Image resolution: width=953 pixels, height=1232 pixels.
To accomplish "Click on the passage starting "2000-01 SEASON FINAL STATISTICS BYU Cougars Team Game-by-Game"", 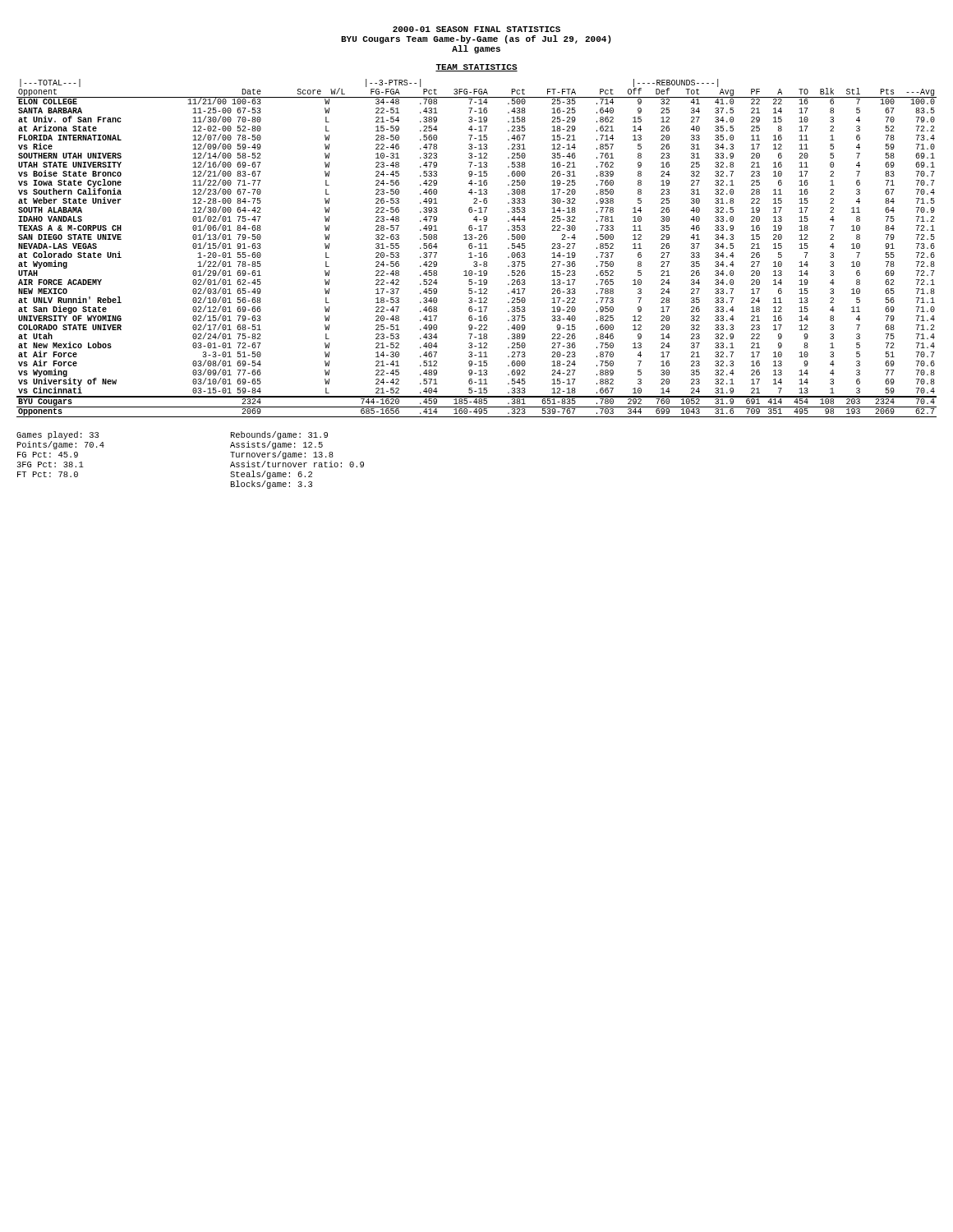I will click(476, 39).
